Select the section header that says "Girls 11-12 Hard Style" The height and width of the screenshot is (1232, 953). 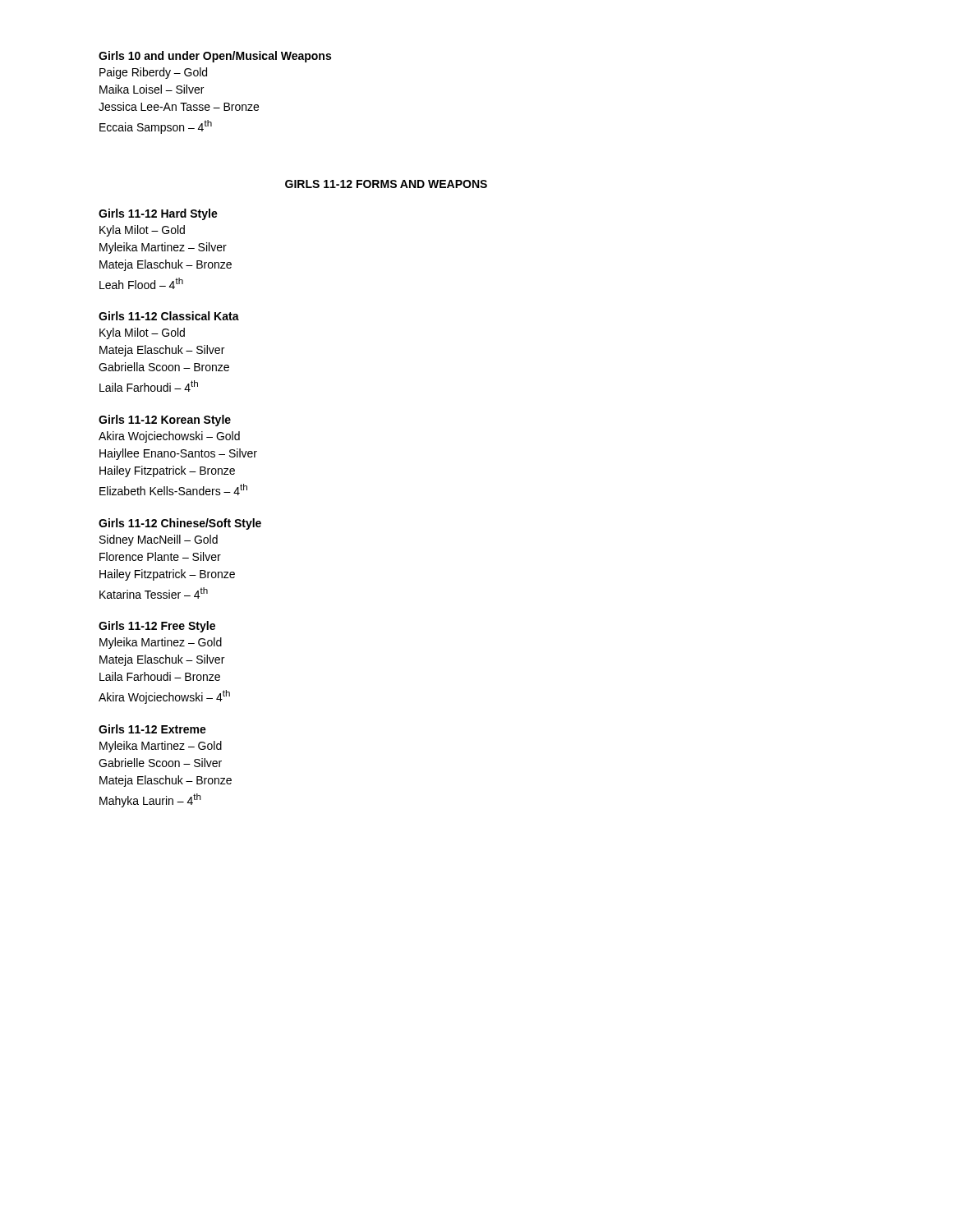pyautogui.click(x=158, y=213)
